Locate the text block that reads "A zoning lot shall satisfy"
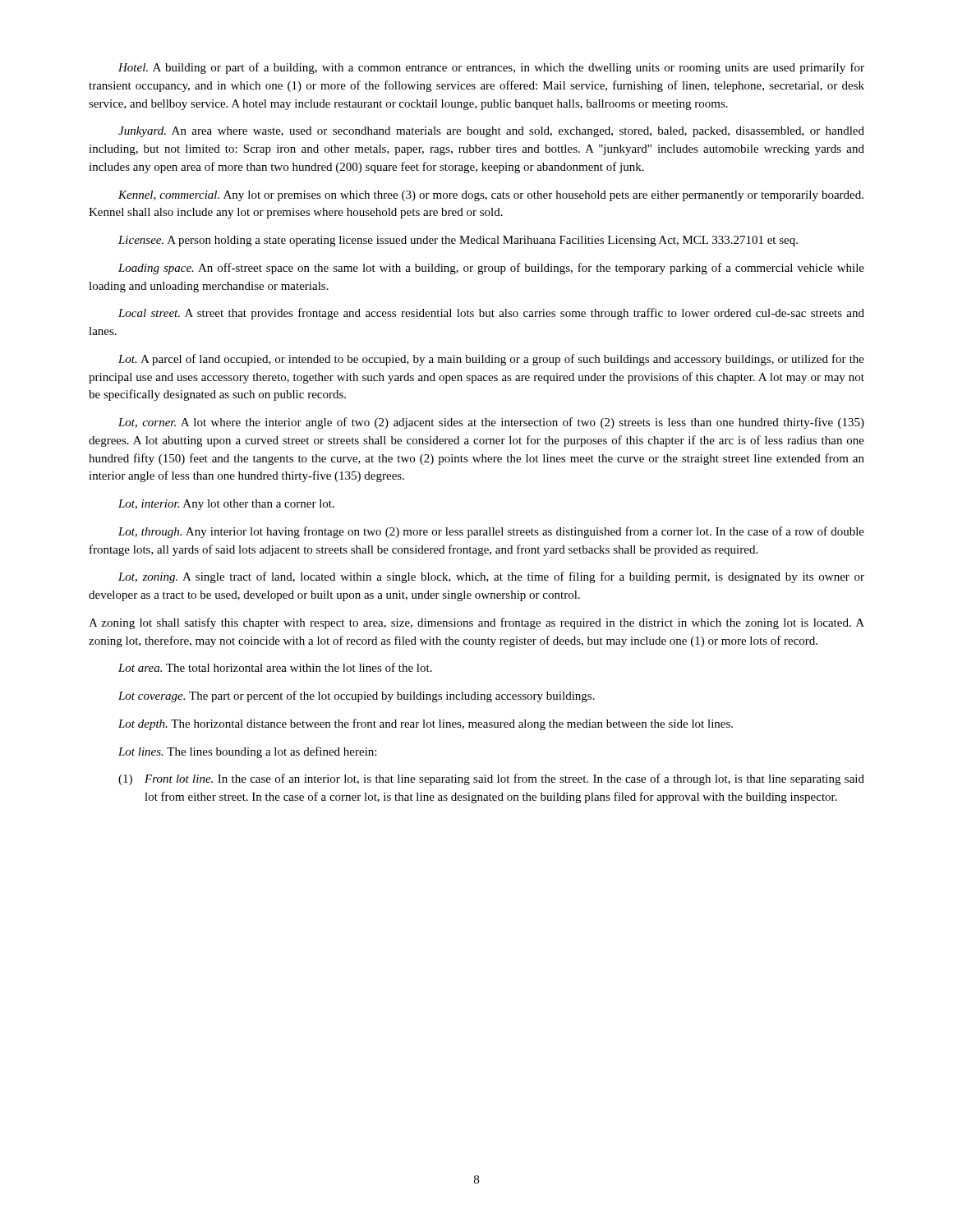 click(476, 632)
